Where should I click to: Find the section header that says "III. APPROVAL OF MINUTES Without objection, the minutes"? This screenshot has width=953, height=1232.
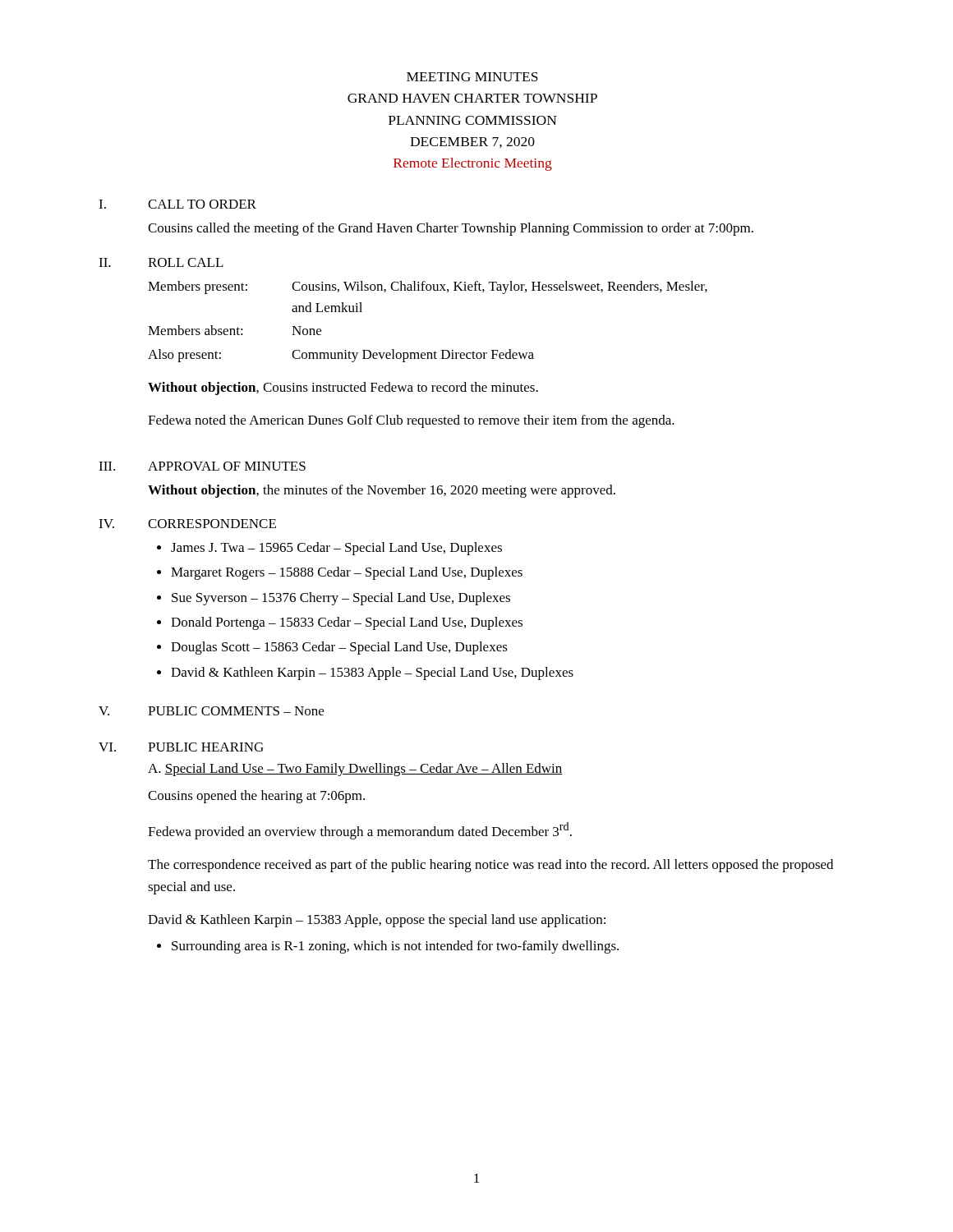point(472,480)
